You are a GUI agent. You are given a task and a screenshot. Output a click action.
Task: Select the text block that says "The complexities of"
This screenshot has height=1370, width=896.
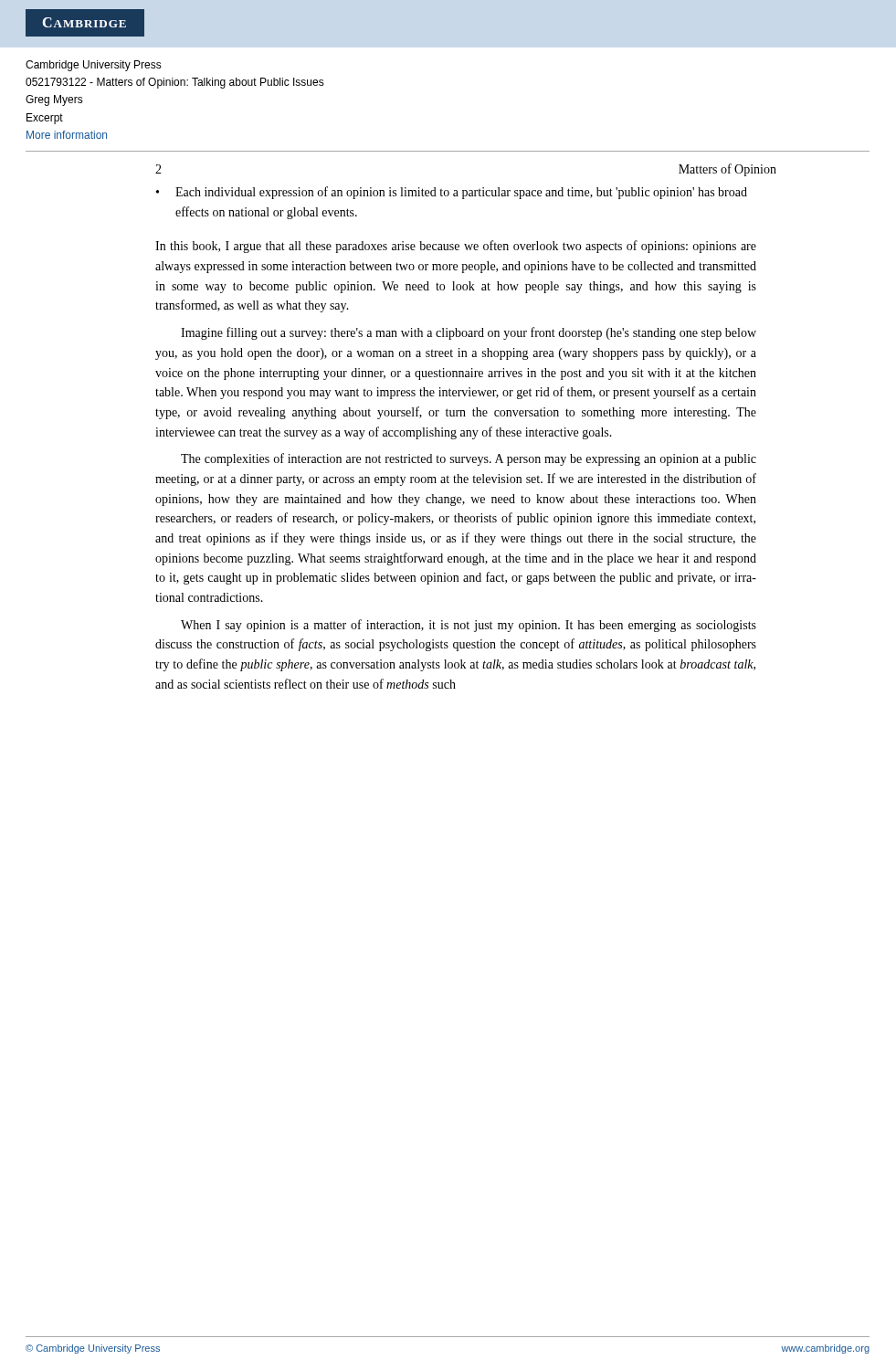456,529
